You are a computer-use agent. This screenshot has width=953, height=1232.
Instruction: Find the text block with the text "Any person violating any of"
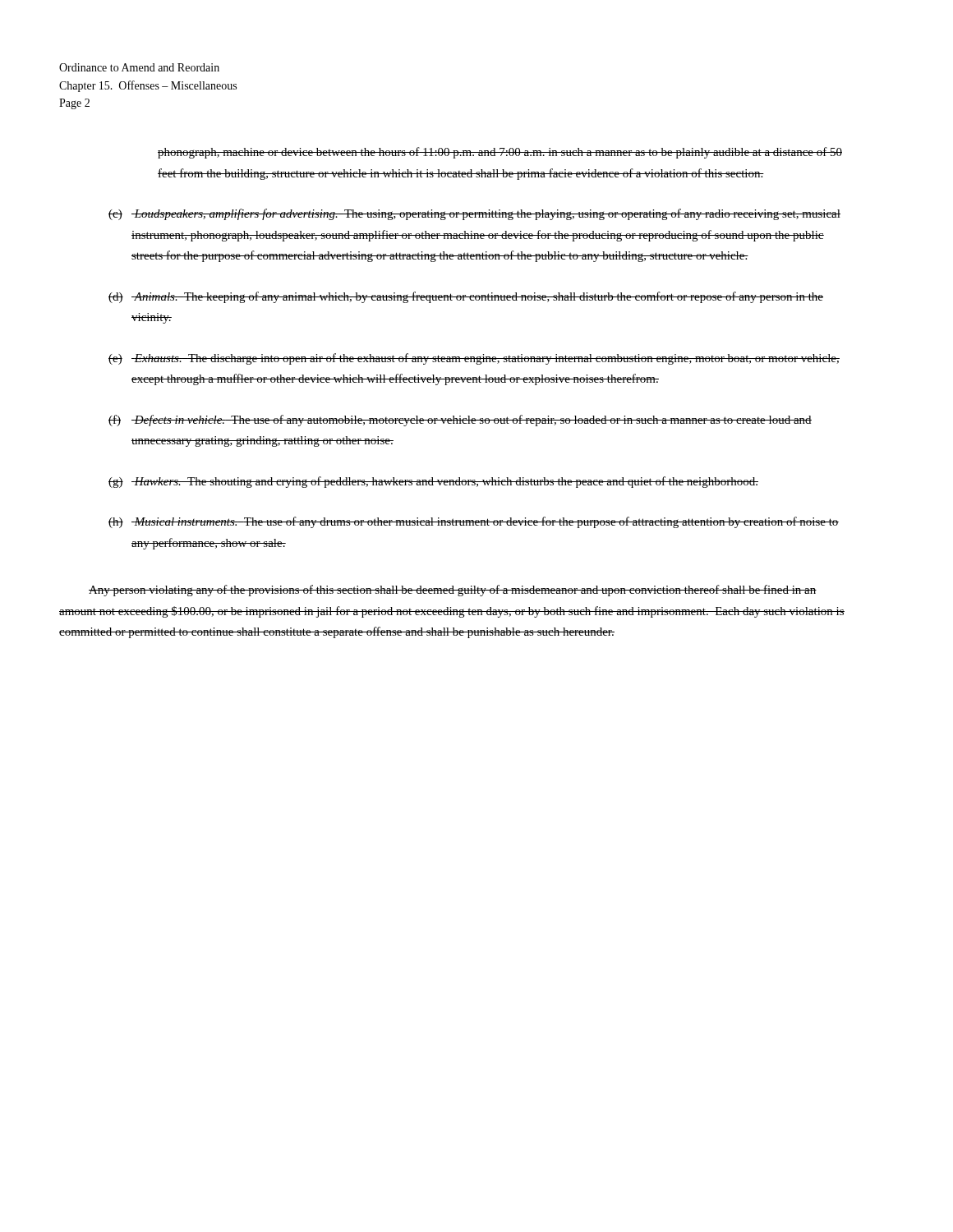pos(452,611)
